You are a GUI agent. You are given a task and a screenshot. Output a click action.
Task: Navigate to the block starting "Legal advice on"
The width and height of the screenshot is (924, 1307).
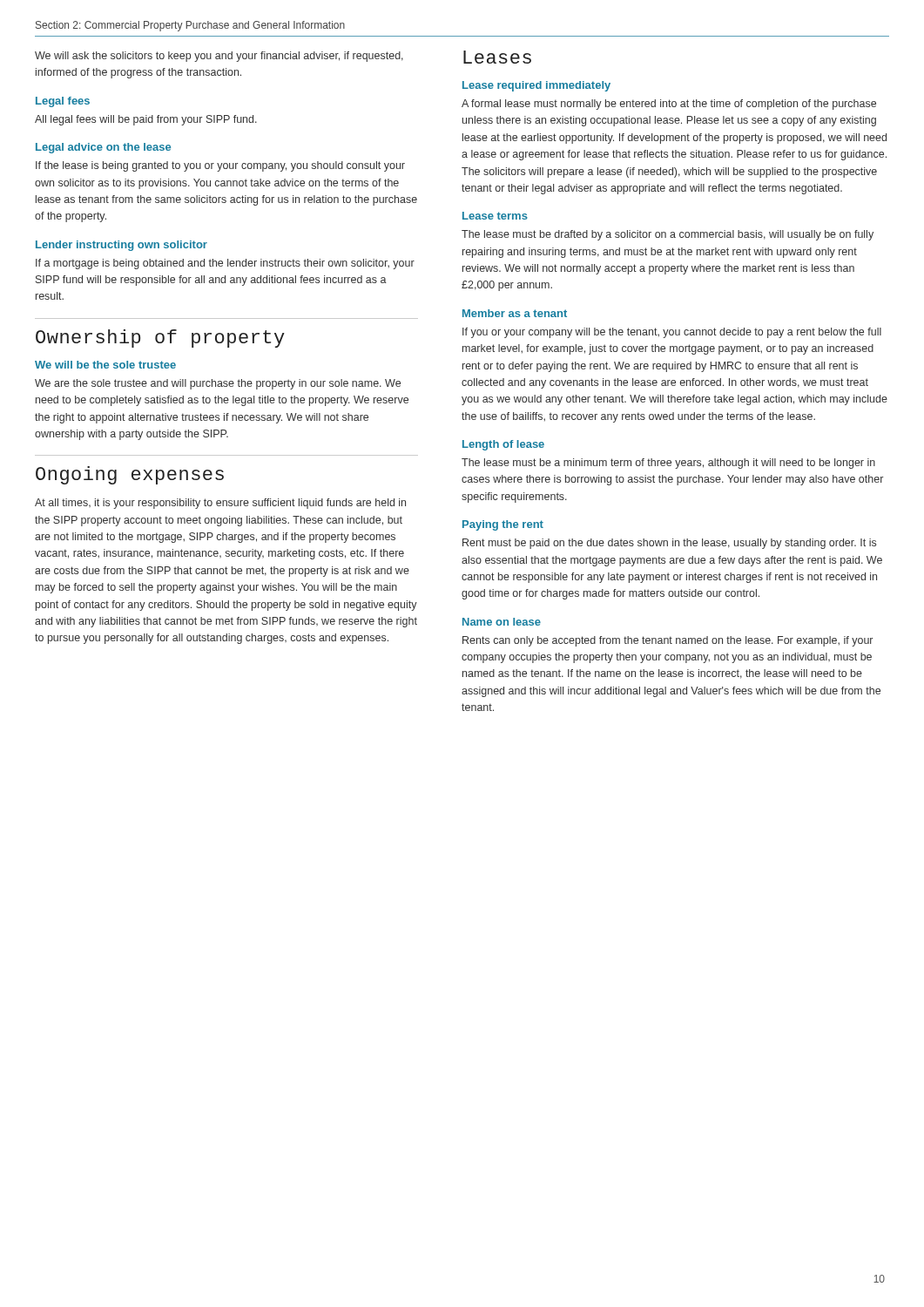tap(103, 147)
